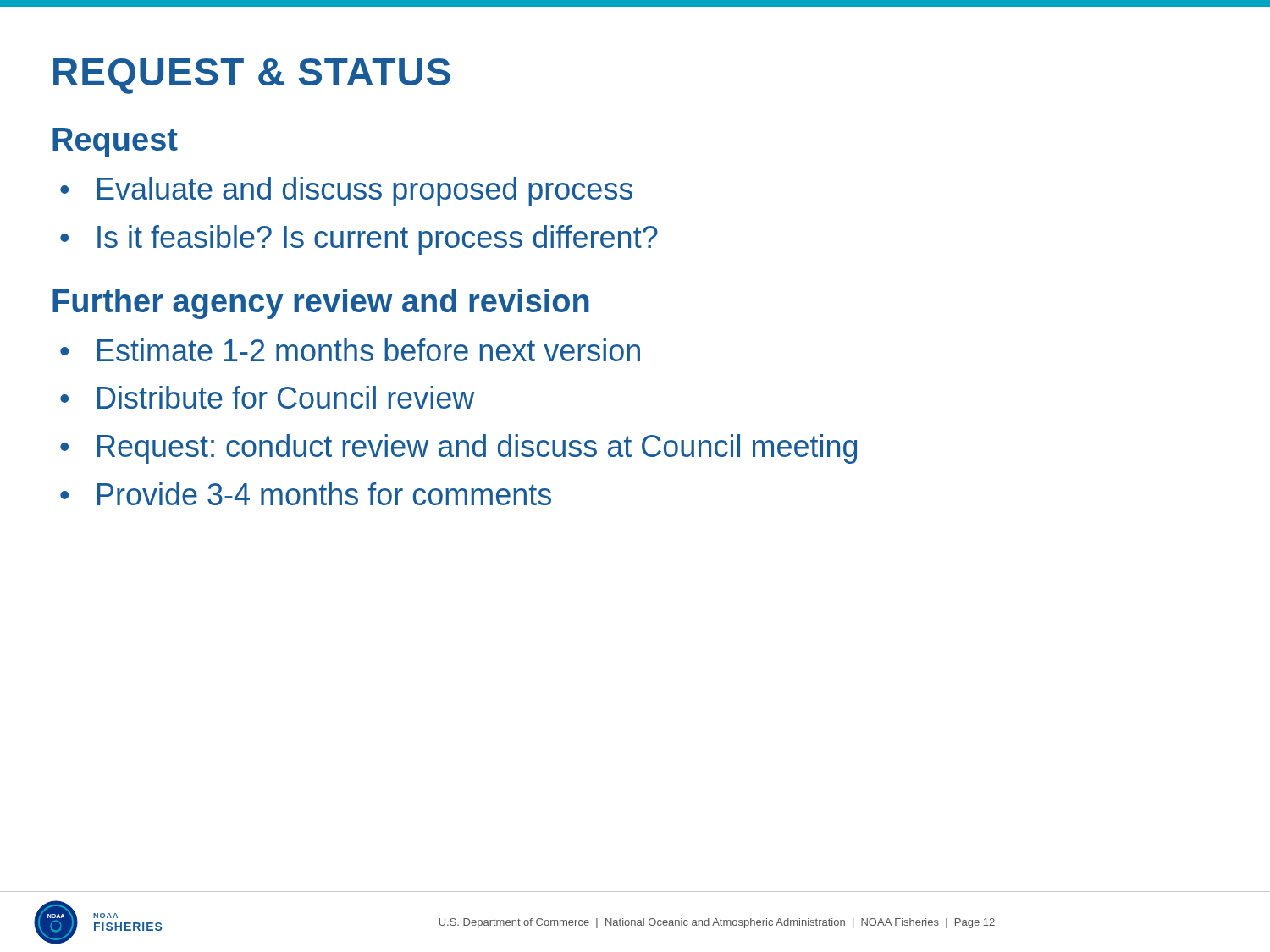Select the list item that reads "• Provide 3-4 months"
Viewport: 1270px width, 952px height.
click(x=306, y=495)
